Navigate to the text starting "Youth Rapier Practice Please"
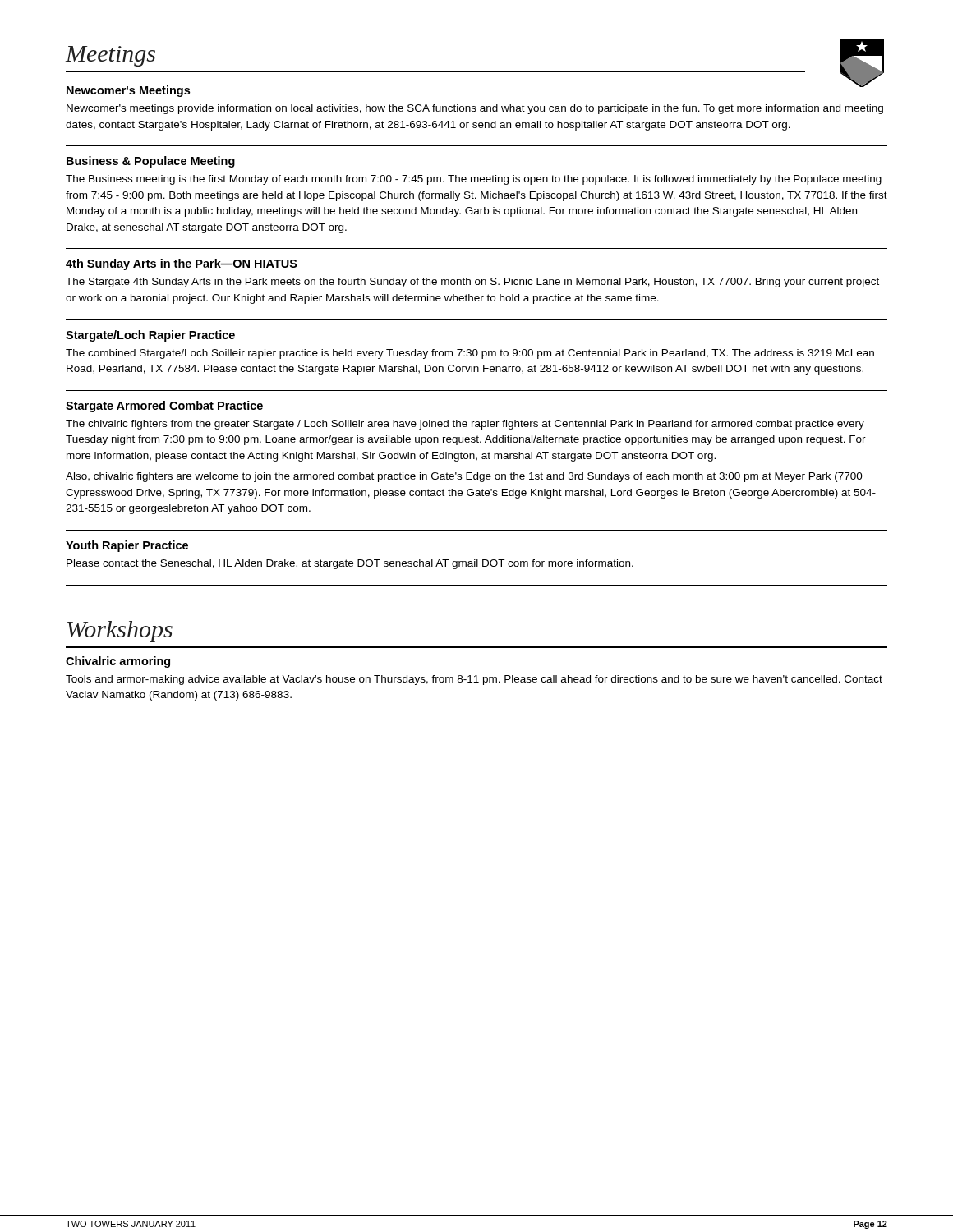 pos(476,555)
